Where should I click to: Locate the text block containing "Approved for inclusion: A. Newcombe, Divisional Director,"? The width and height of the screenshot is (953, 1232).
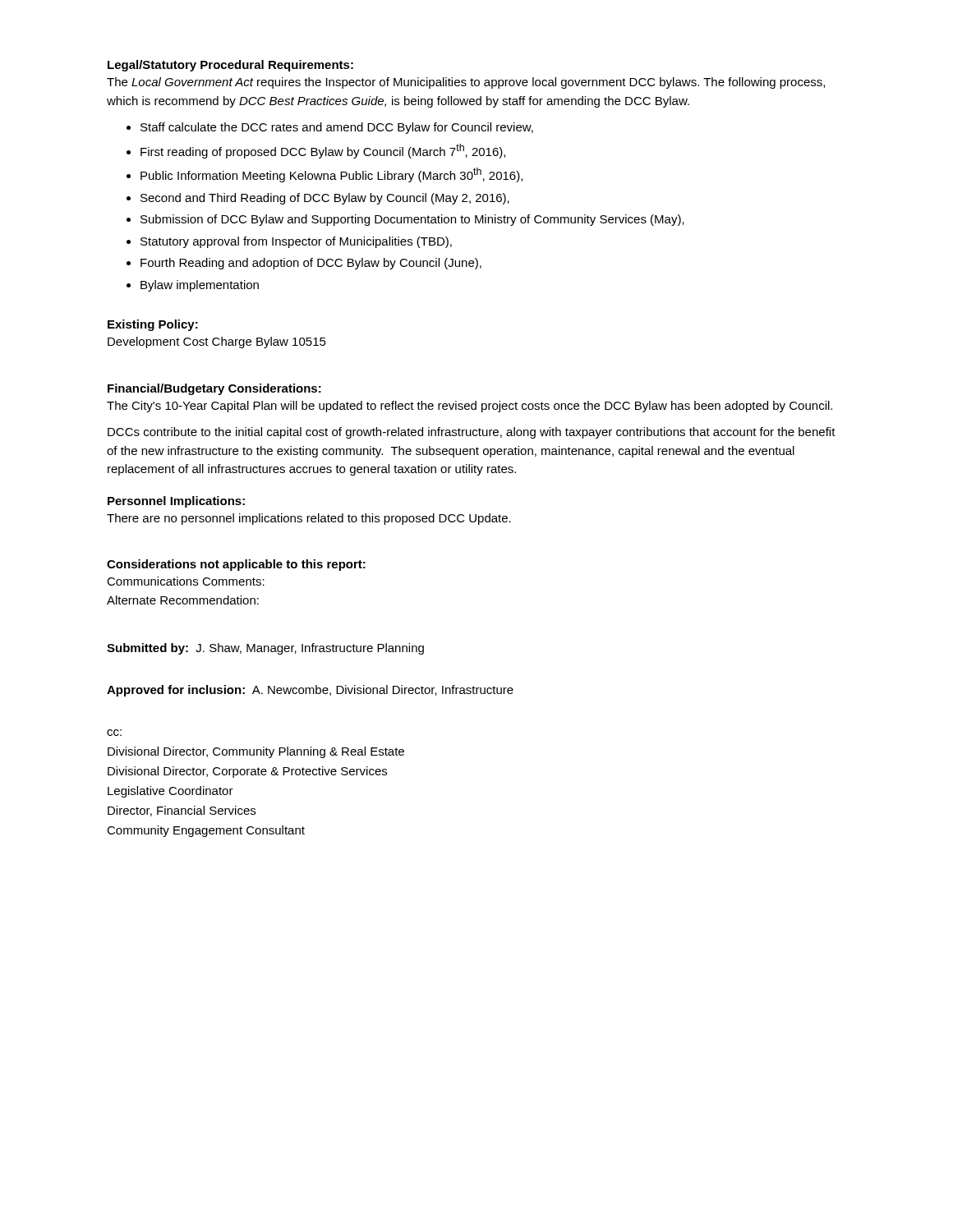(310, 689)
